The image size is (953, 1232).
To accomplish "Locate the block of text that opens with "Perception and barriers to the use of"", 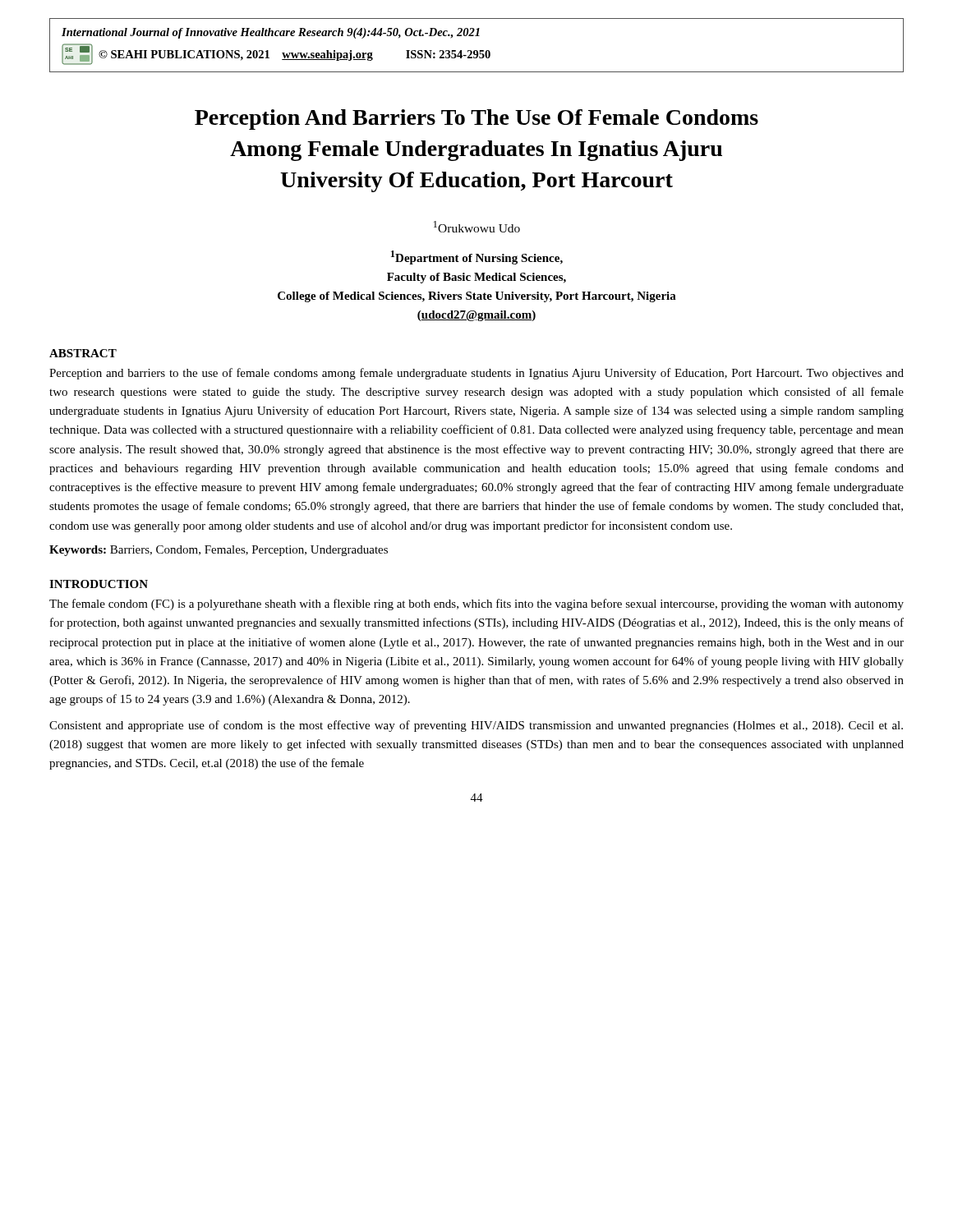I will (x=476, y=461).
